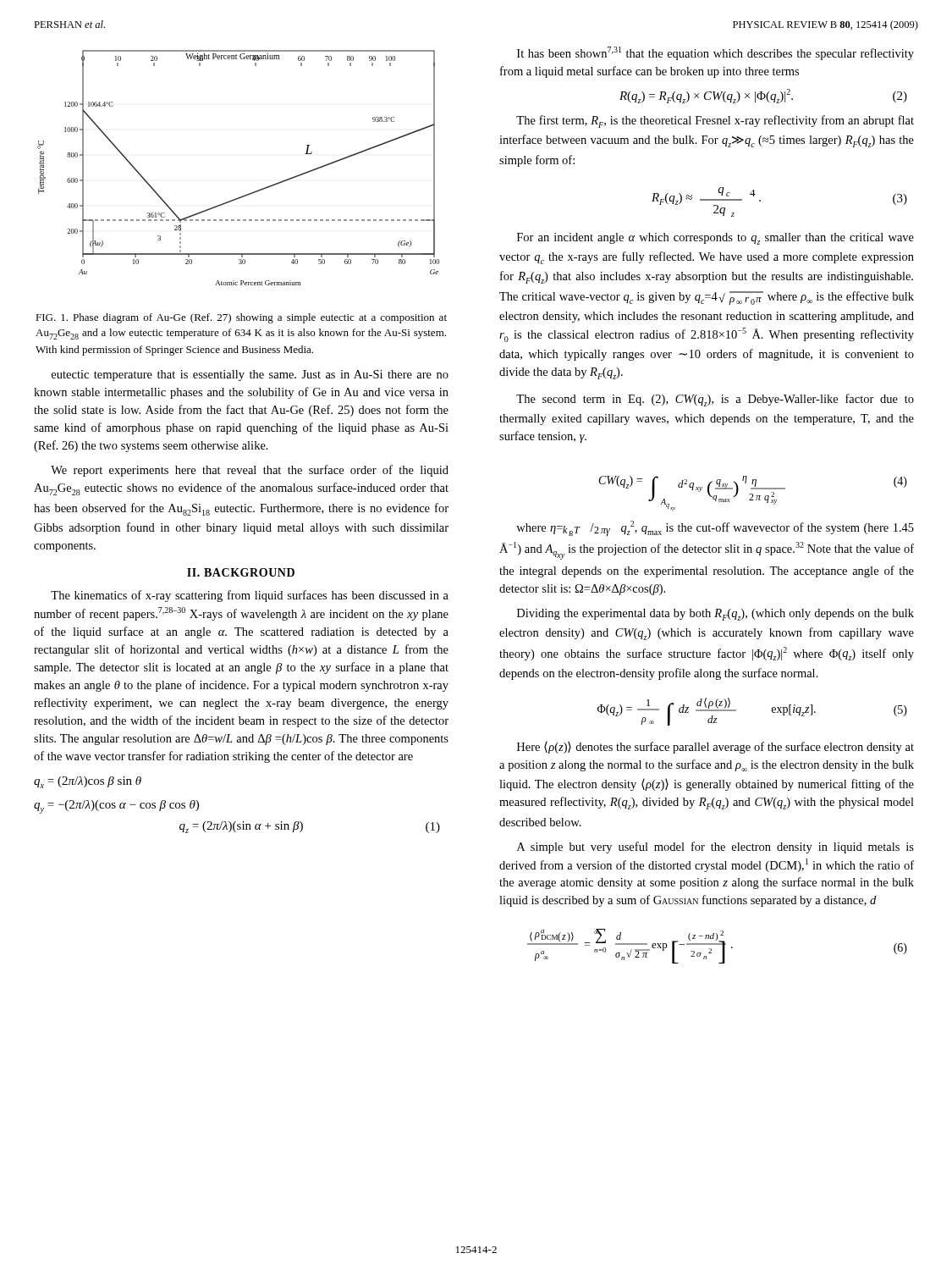Locate the region starting "A simple but very useful model for"
Viewport: 952px width, 1270px height.
(x=707, y=874)
